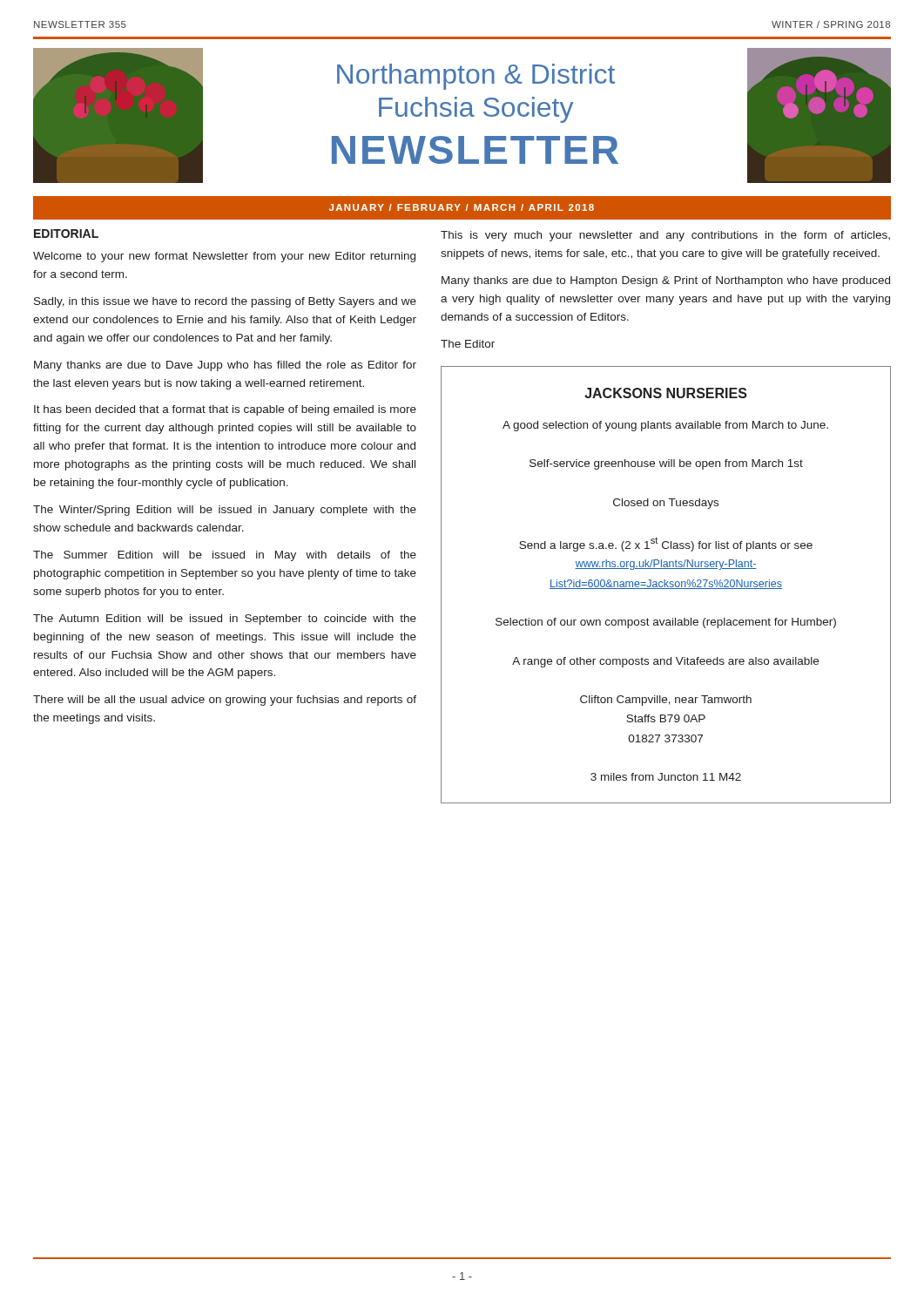Point to the block starting "This is very much your newsletter"
Screen dimensions: 1307x924
click(x=666, y=244)
